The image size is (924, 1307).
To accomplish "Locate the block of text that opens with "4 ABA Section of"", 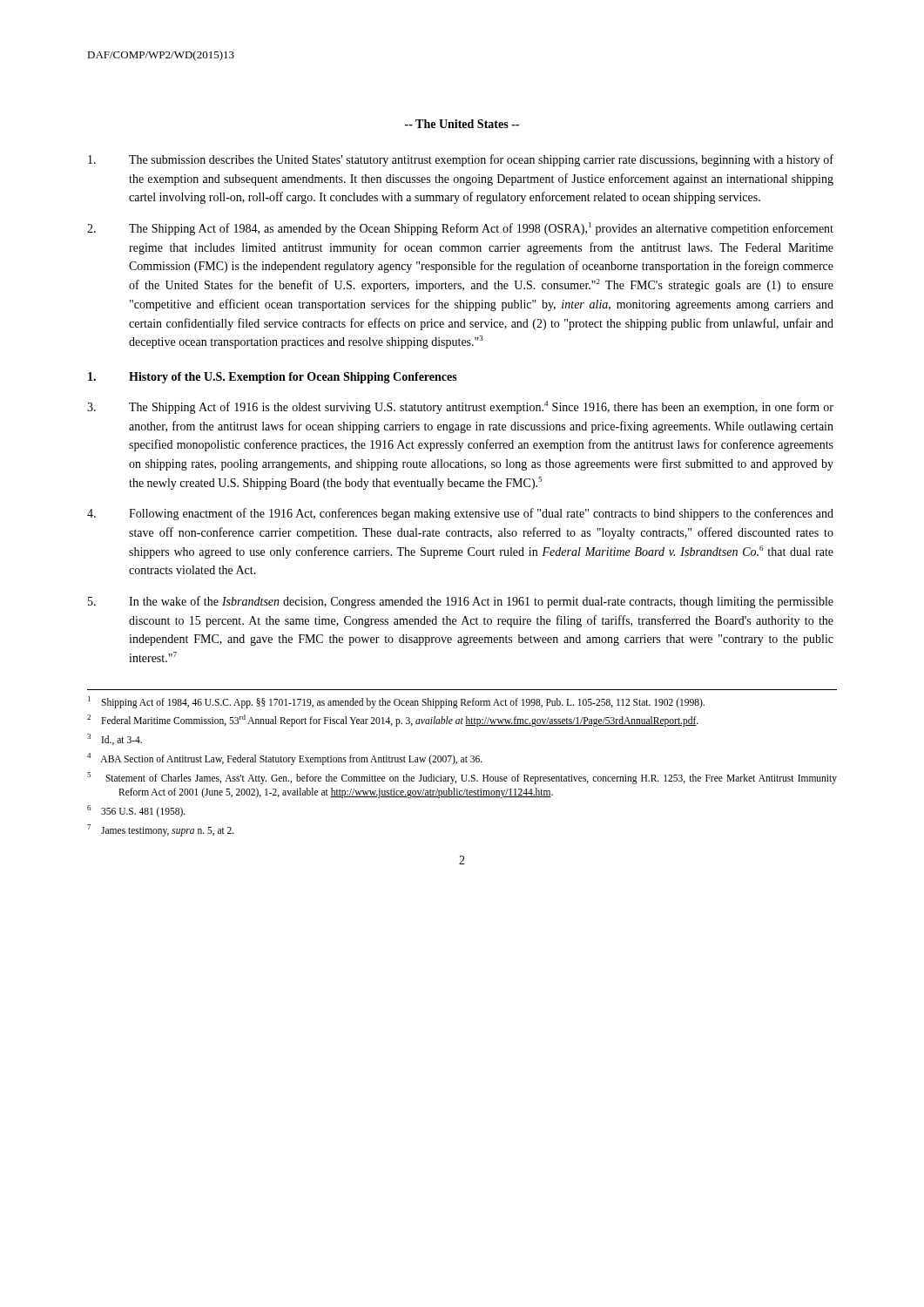I will 285,758.
